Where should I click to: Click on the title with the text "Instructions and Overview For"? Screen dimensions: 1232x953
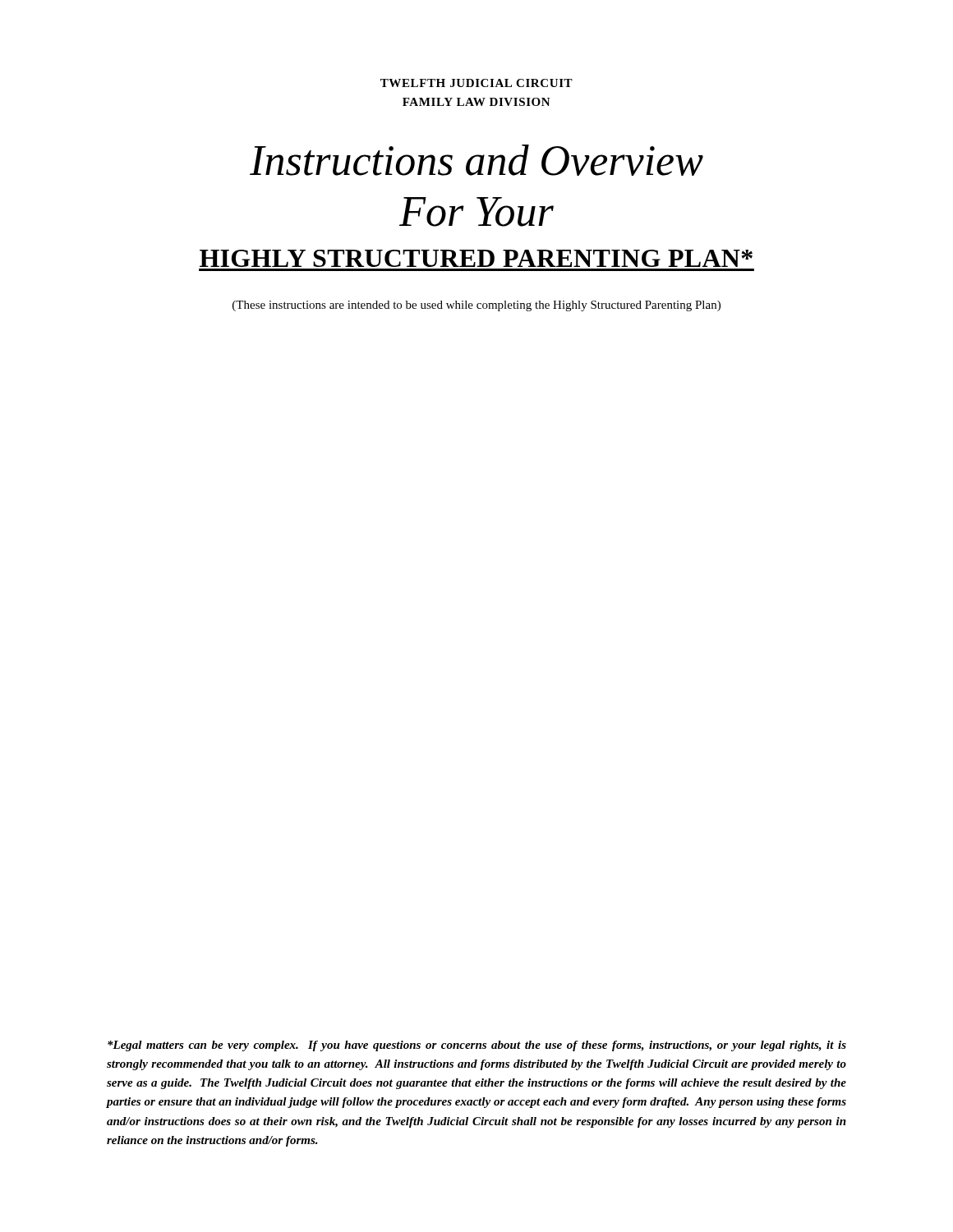[476, 204]
